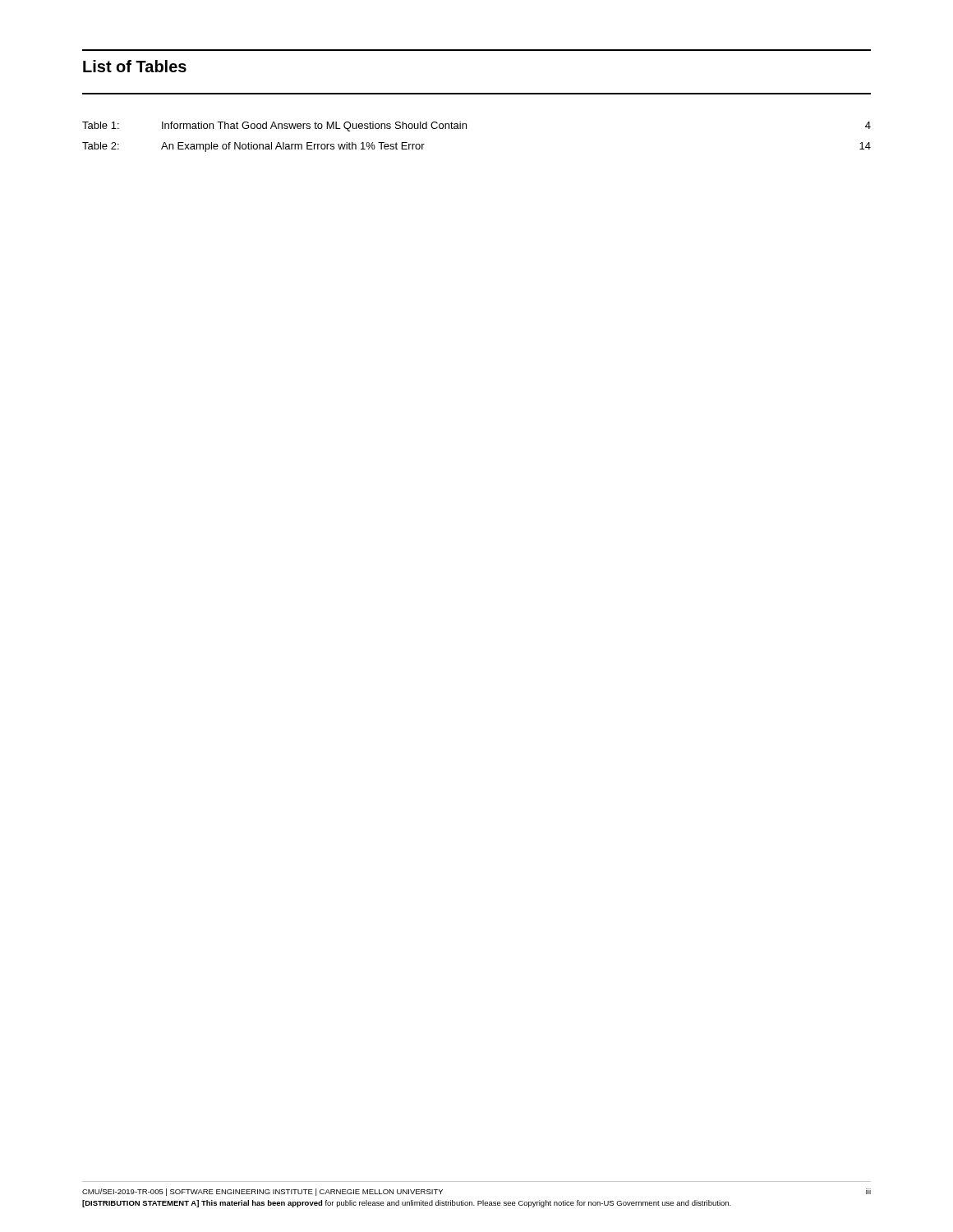Point to the text block starting "List of Tables"
The image size is (953, 1232).
[135, 67]
